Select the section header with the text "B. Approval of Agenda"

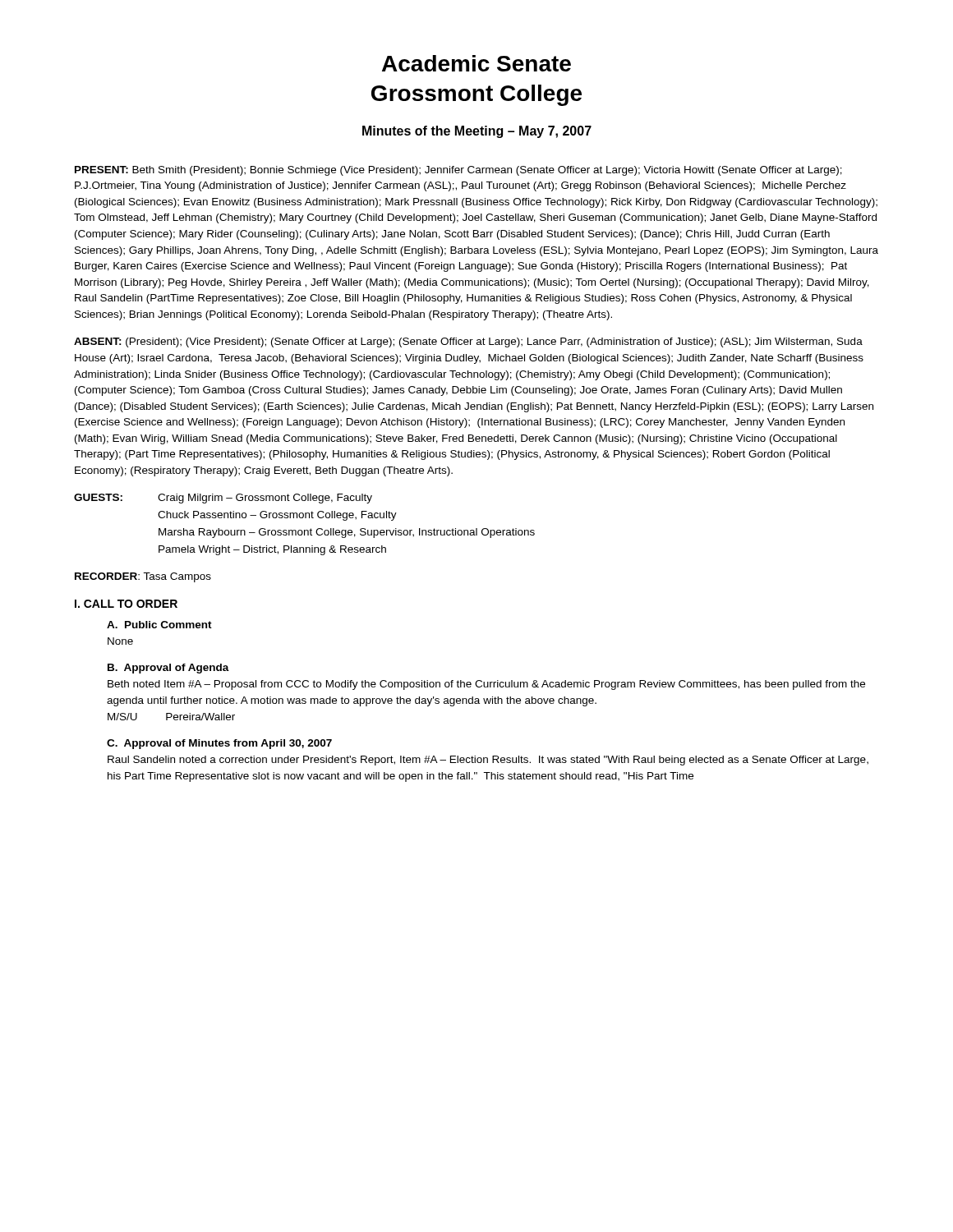(x=168, y=667)
